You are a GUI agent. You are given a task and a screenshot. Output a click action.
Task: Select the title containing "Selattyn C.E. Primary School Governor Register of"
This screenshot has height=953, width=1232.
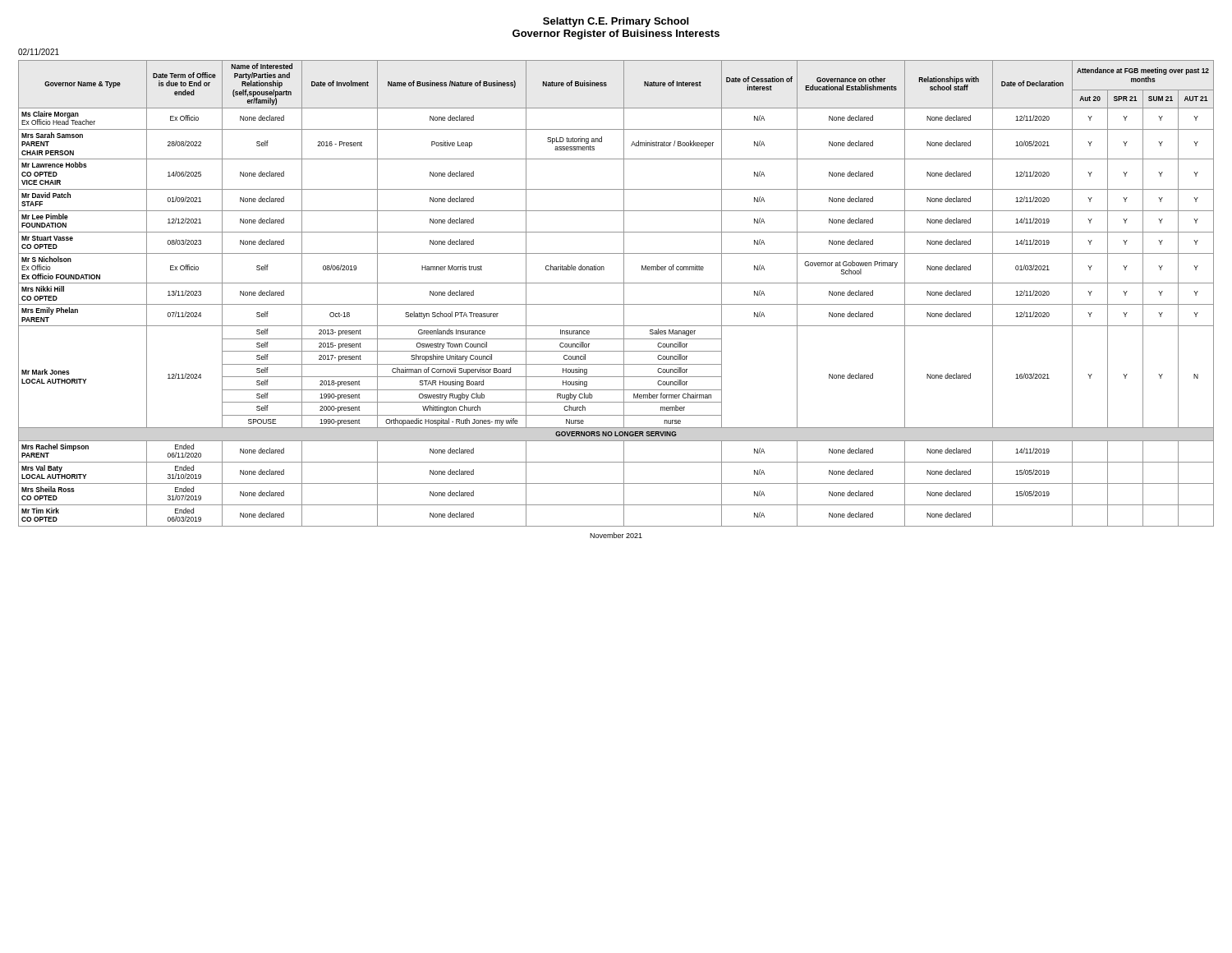[616, 27]
